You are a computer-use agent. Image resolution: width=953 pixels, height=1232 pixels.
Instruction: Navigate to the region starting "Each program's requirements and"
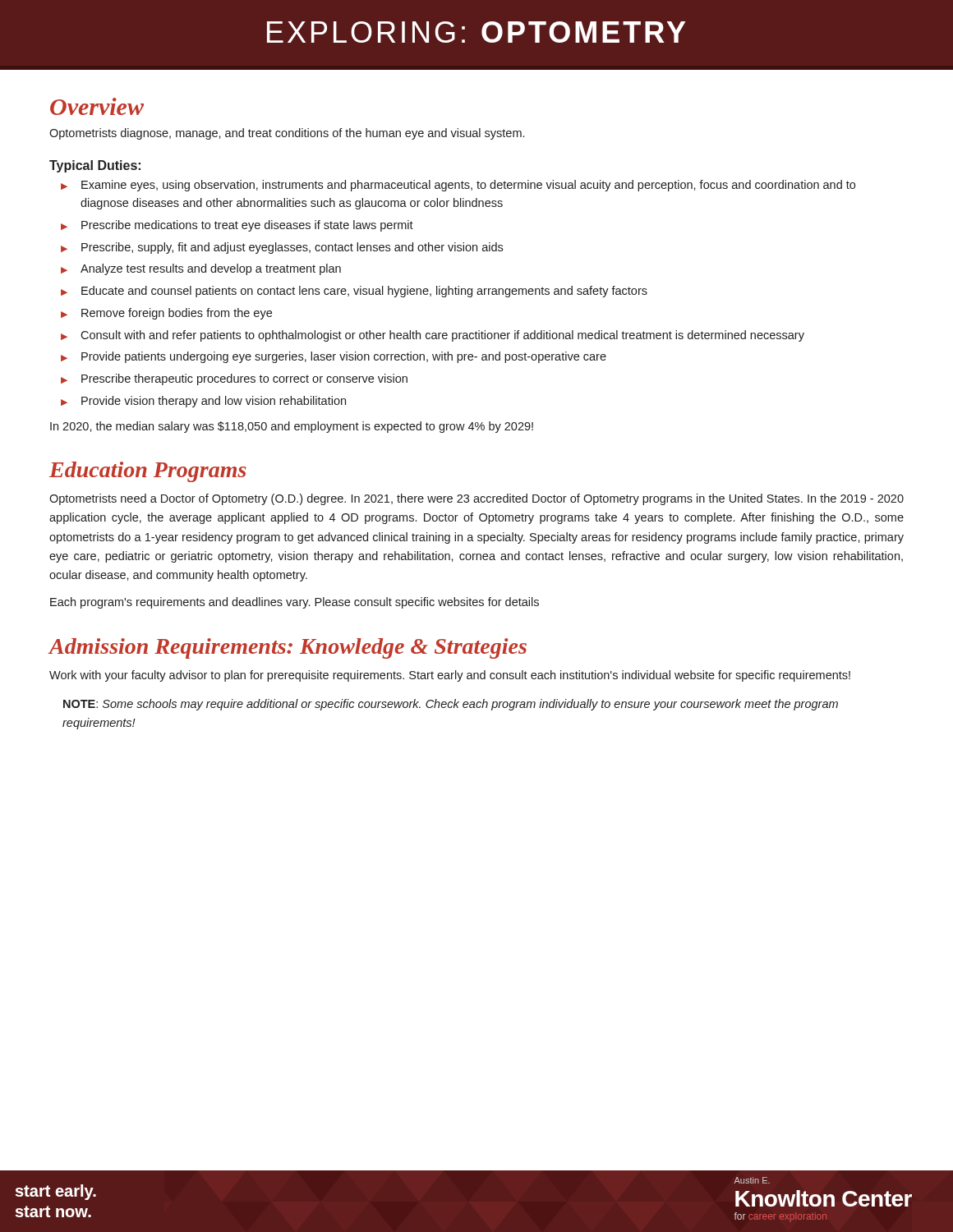click(x=294, y=602)
